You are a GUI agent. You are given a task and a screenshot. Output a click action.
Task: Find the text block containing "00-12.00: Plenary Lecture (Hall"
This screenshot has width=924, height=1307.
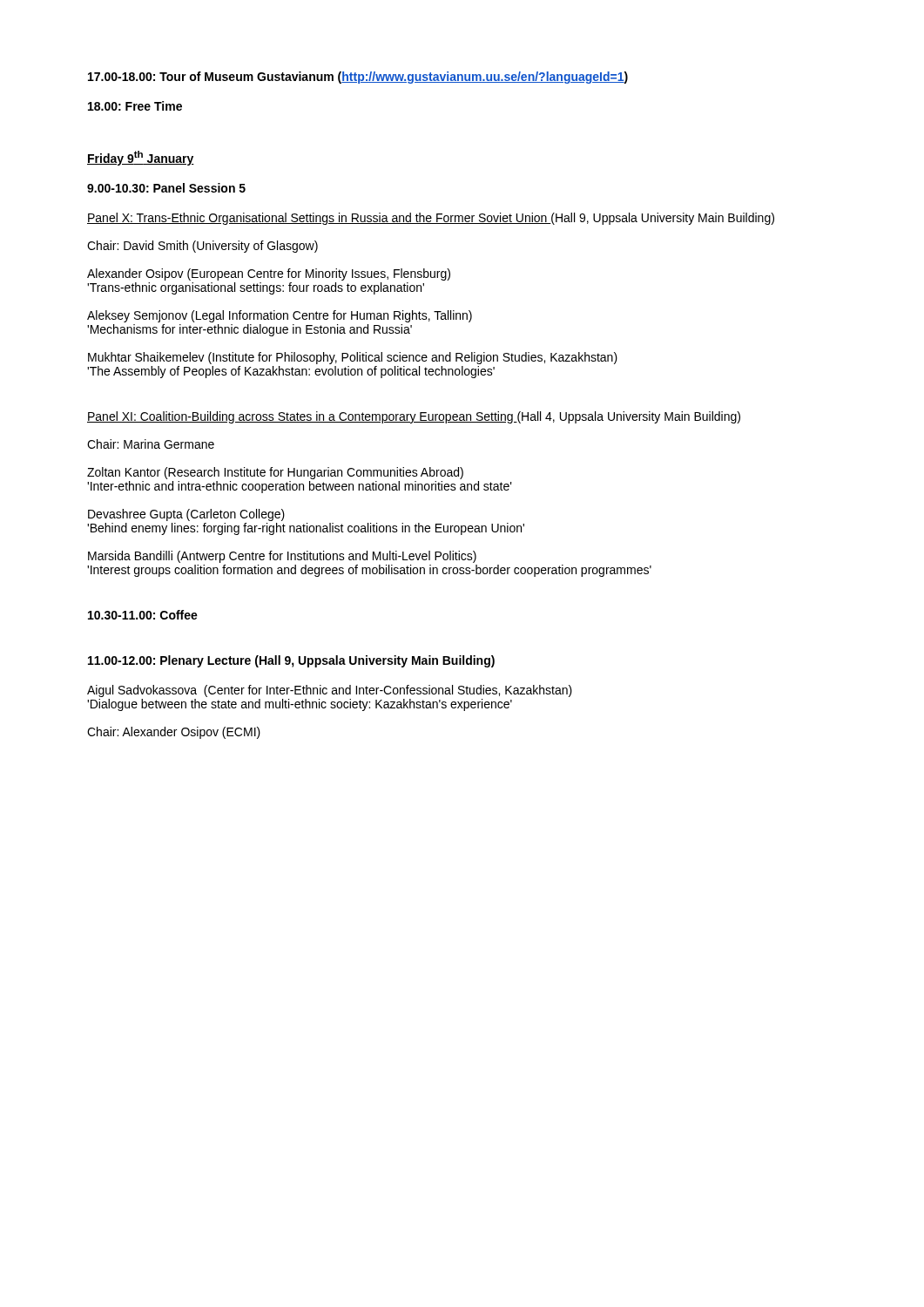(x=291, y=660)
